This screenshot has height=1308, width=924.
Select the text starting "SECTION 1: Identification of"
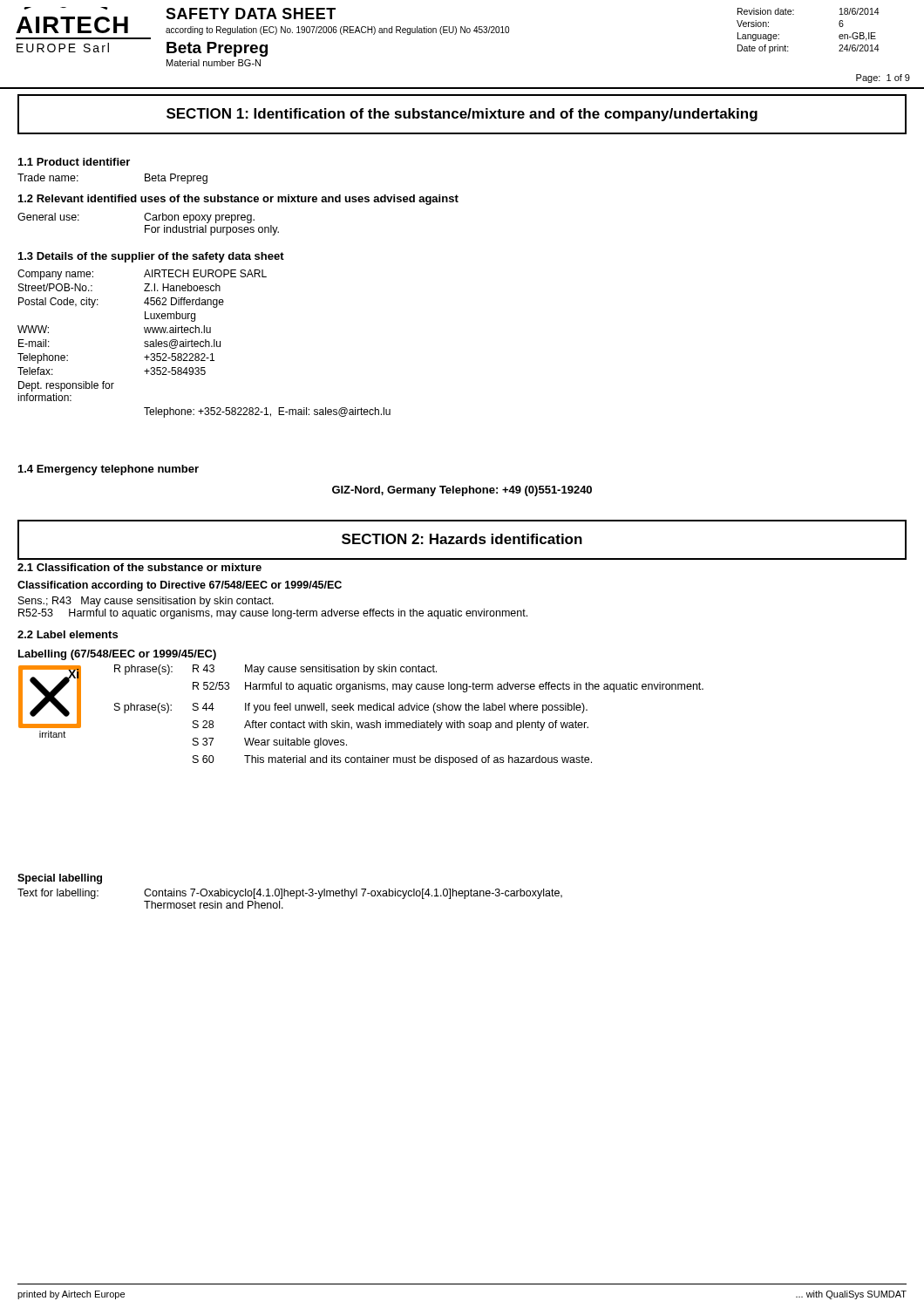tap(462, 114)
